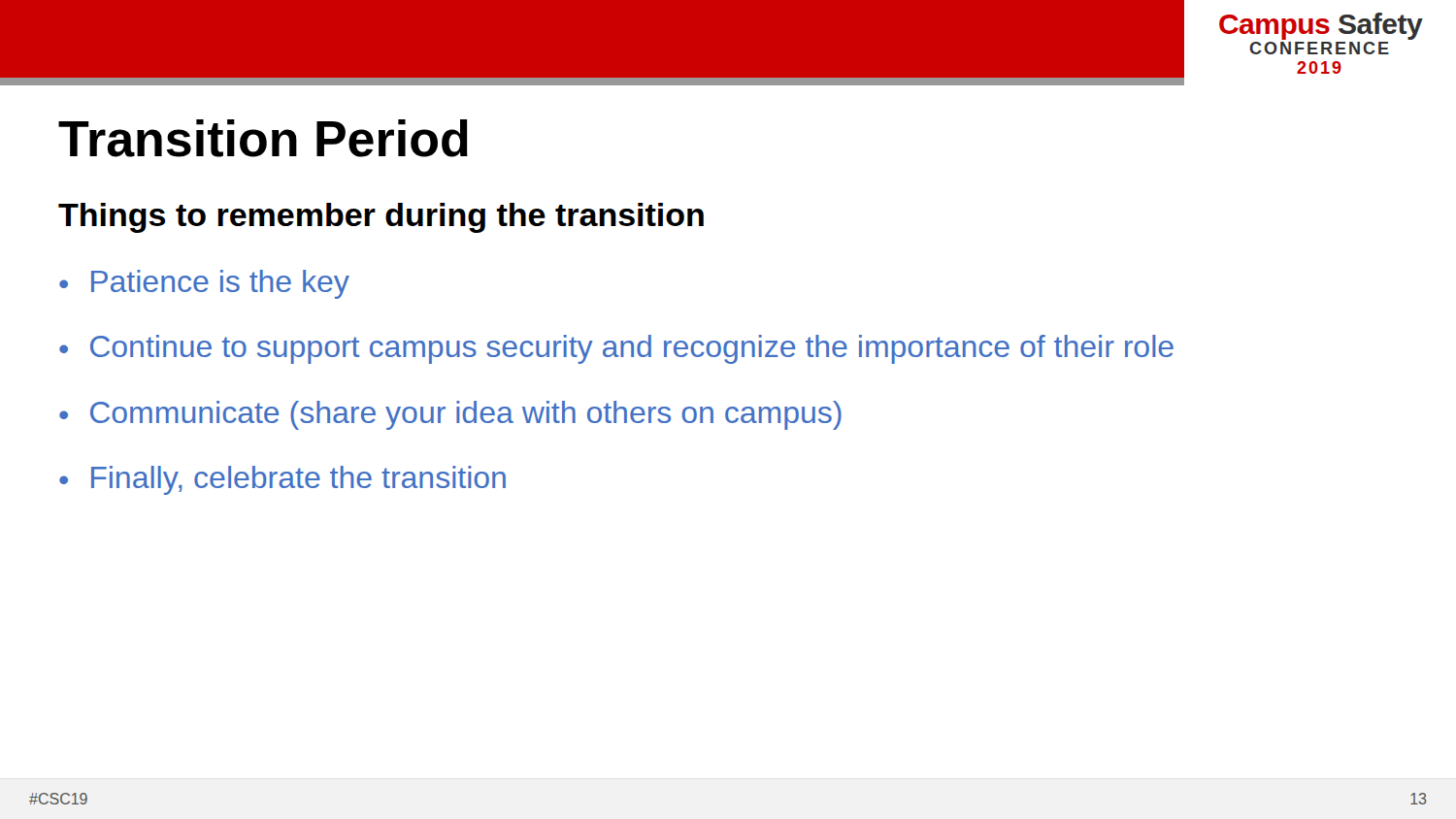Find the title
This screenshot has width=1456, height=819.
264,139
